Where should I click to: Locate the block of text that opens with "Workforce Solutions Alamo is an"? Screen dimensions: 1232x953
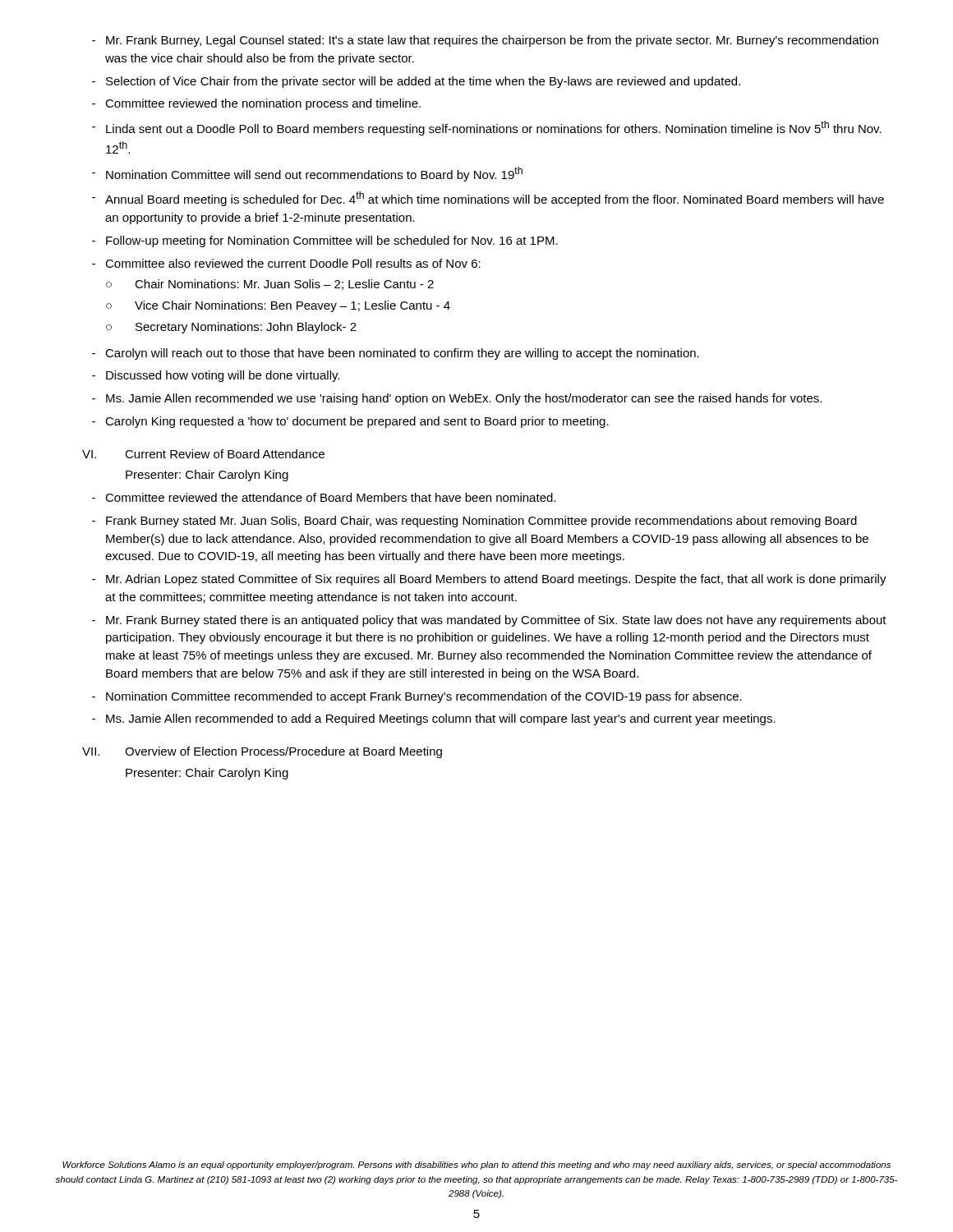coord(476,1179)
